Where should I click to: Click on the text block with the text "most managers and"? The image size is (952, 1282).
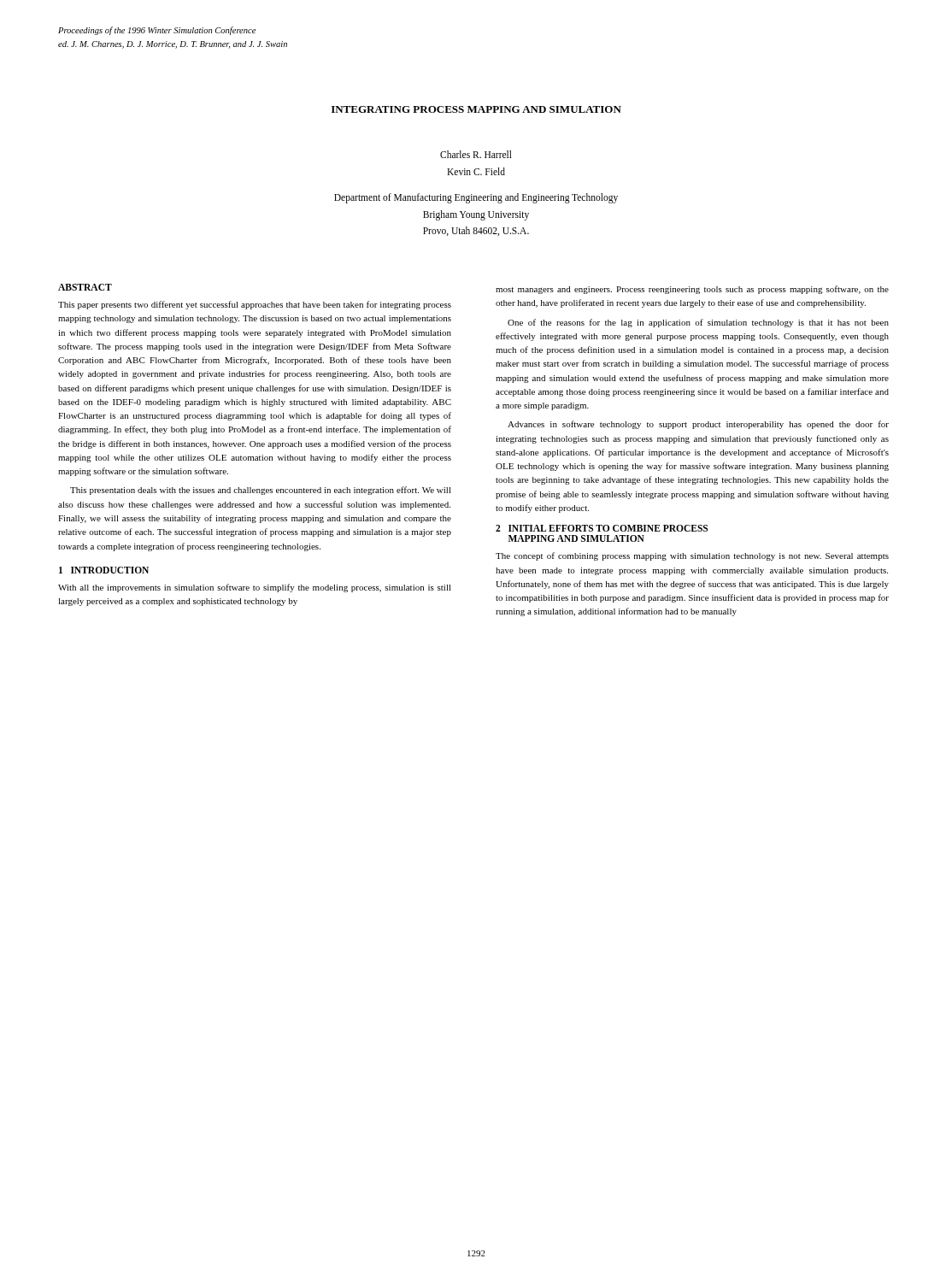click(692, 398)
